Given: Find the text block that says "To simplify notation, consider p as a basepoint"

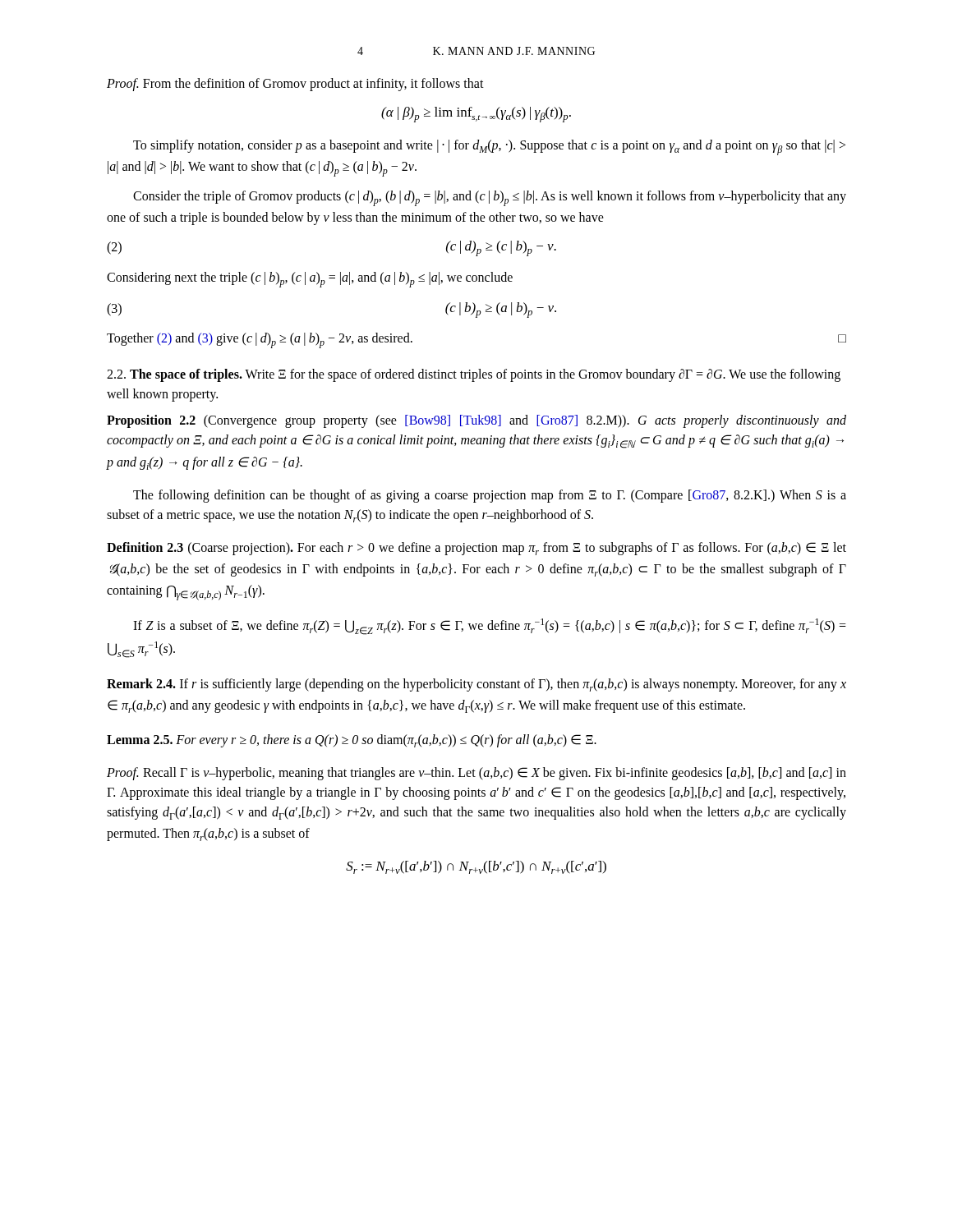Looking at the screenshot, I should pos(476,157).
